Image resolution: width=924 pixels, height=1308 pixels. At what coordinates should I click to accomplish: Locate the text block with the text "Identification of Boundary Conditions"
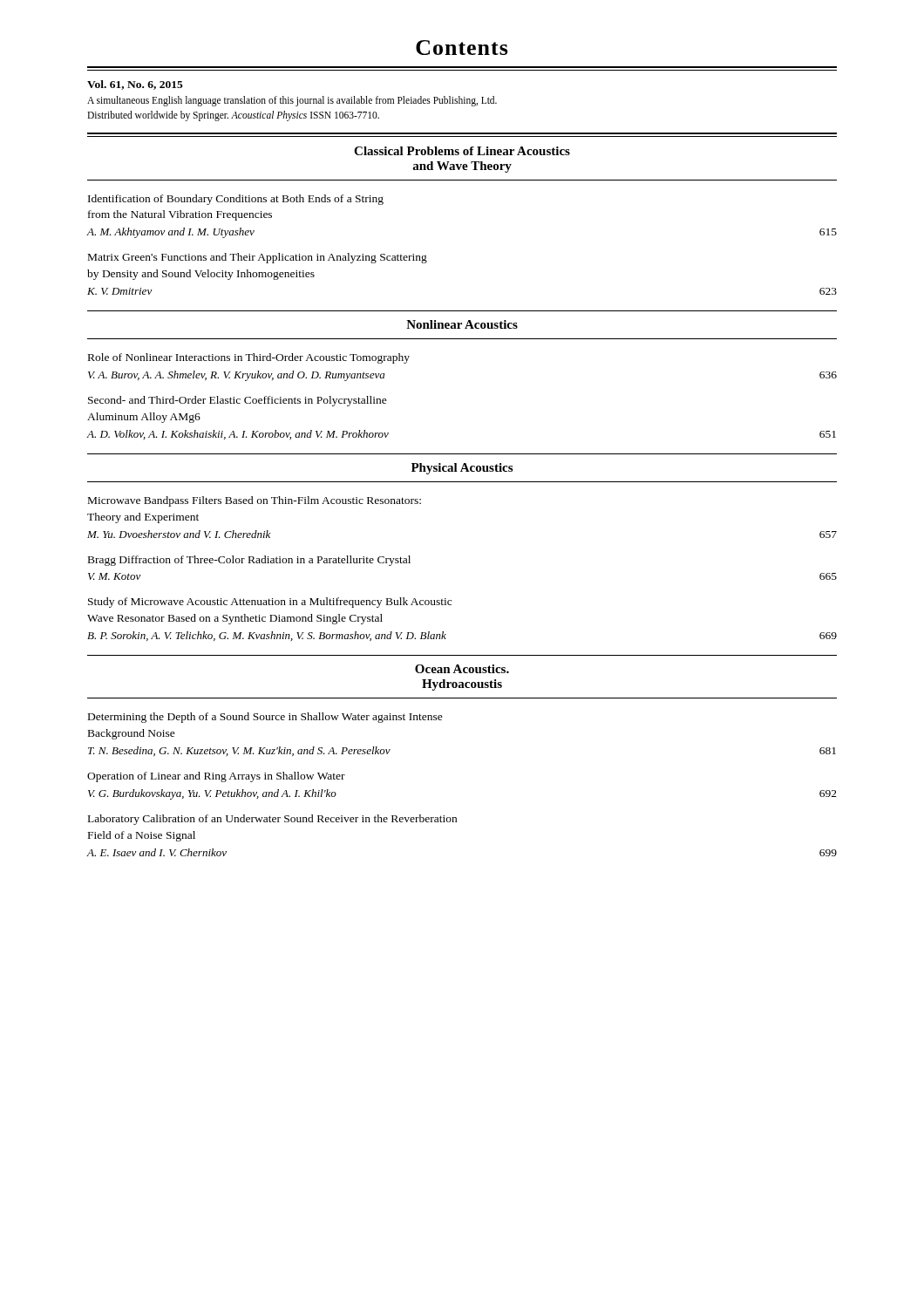(x=236, y=200)
